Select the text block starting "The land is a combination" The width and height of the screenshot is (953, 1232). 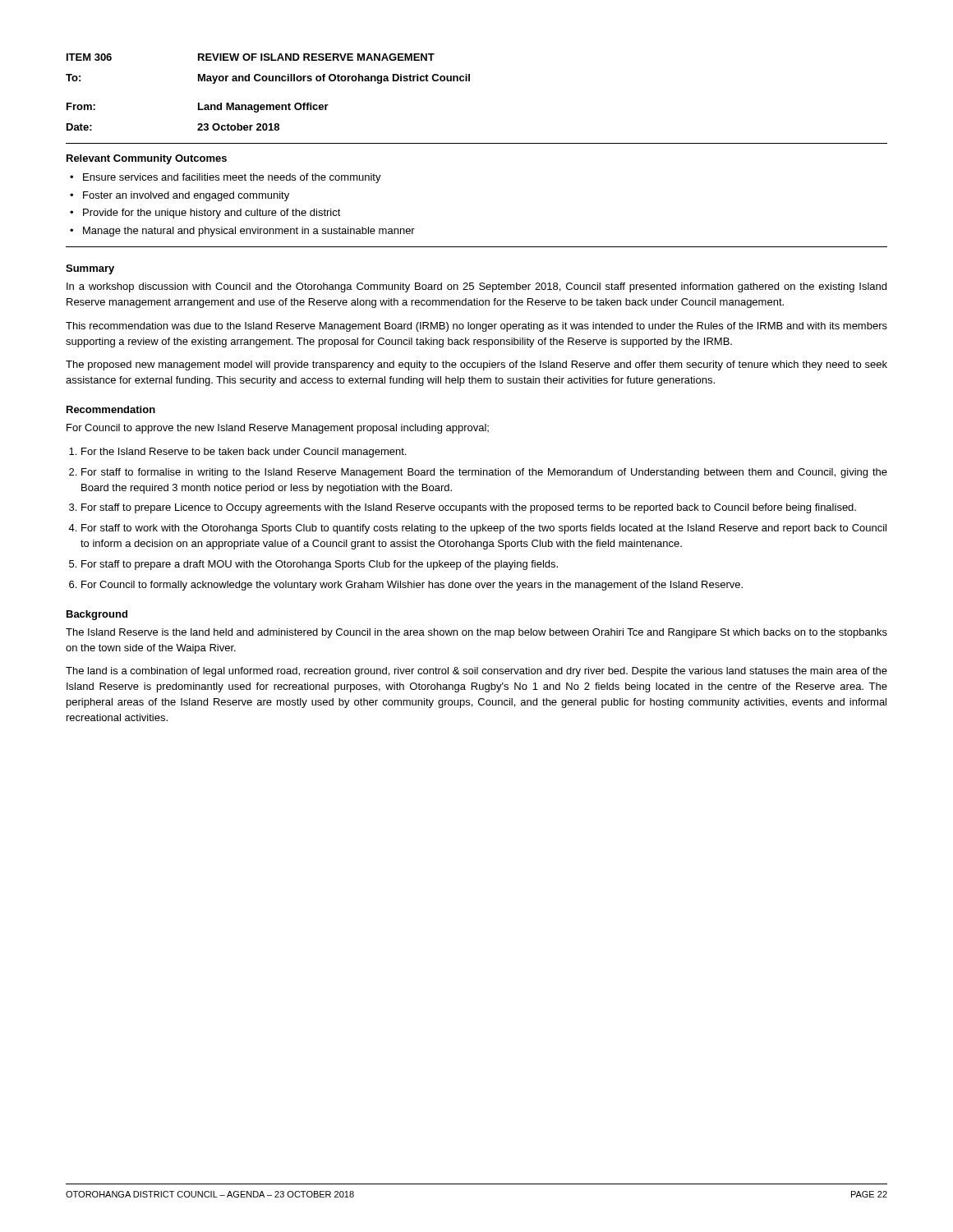tap(476, 694)
